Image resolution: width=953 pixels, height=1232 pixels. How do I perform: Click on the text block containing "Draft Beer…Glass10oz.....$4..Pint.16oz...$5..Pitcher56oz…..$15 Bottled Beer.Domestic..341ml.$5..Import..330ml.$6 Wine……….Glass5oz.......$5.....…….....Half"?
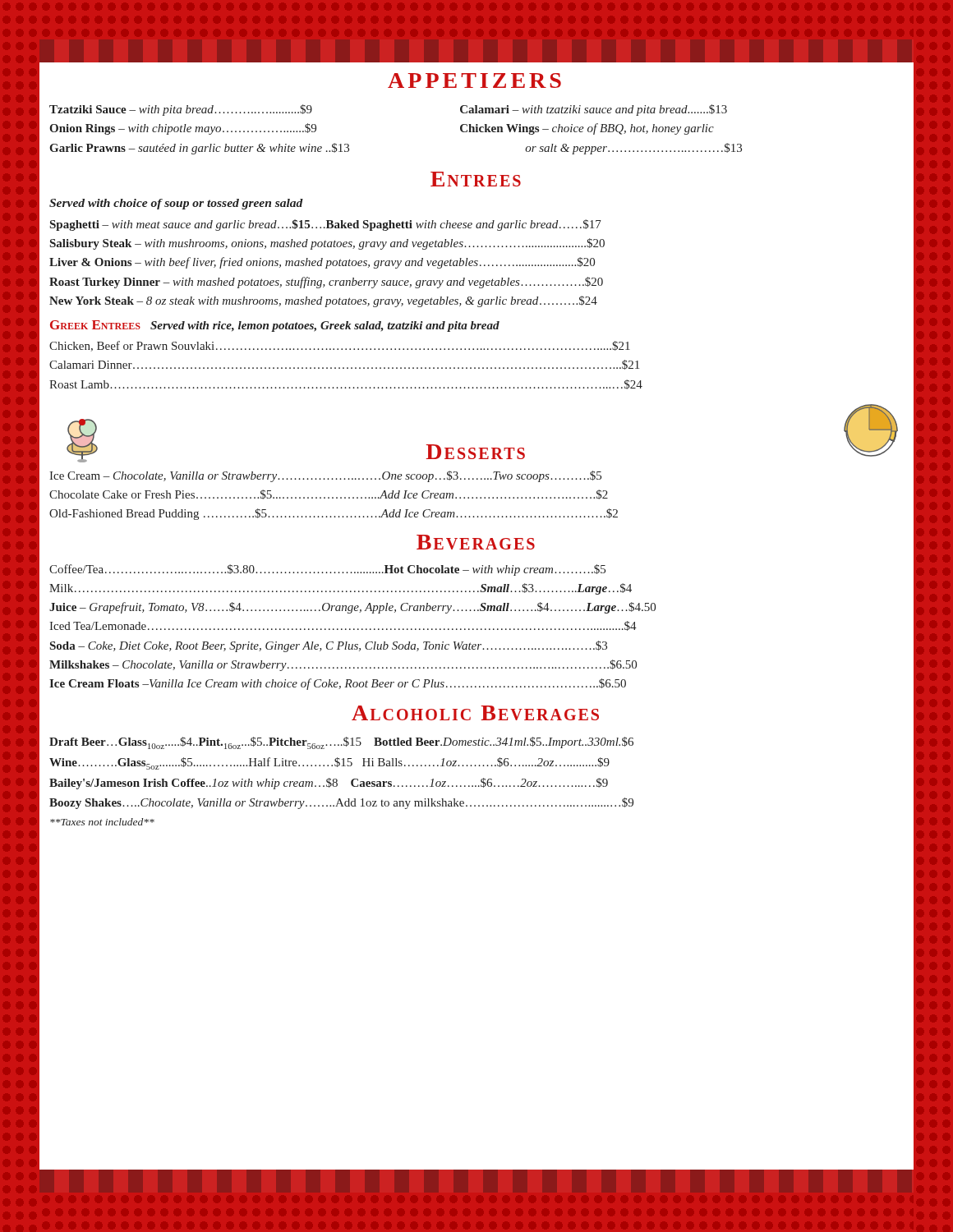click(476, 772)
